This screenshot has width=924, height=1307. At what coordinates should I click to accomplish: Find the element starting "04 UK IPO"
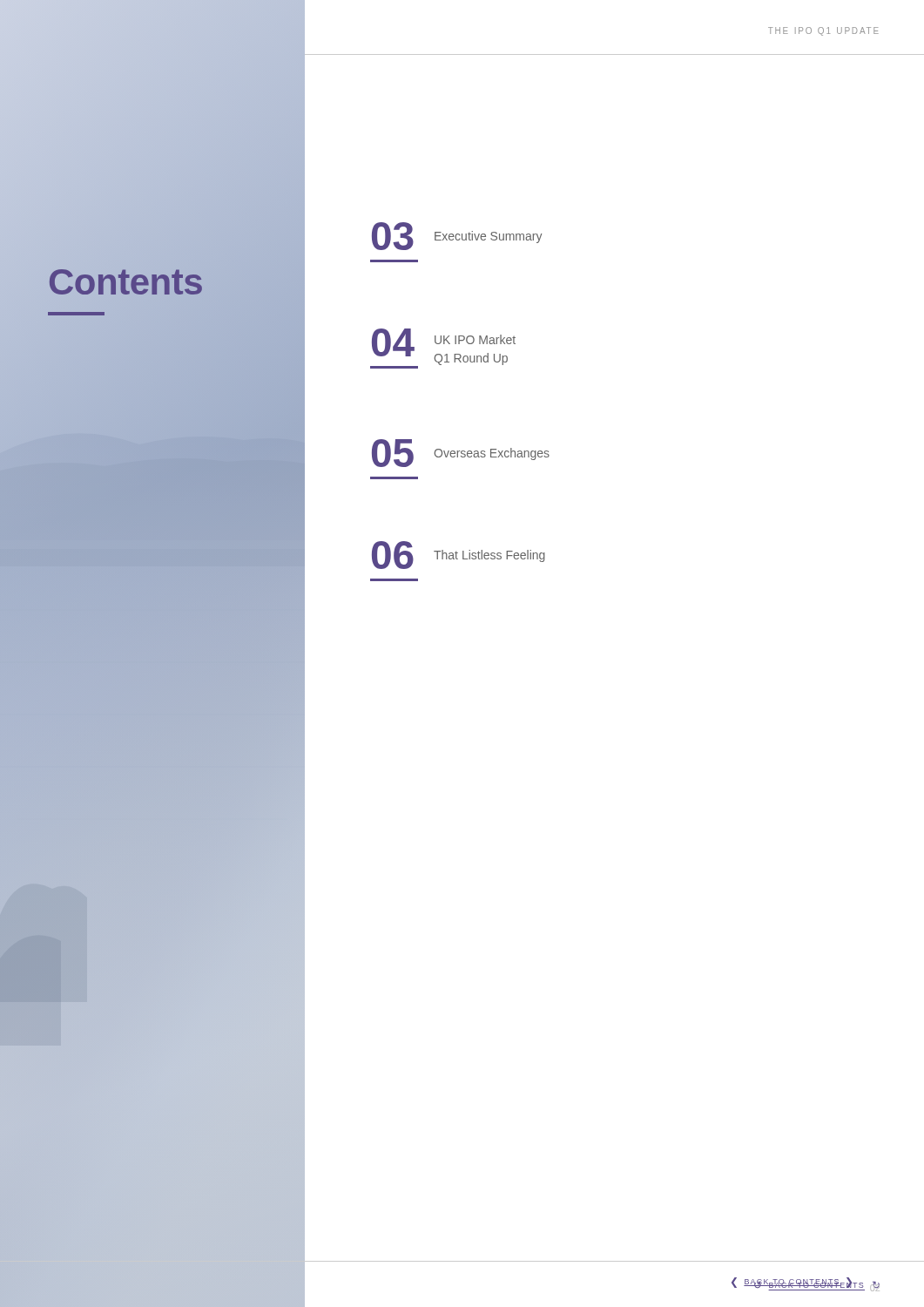[x=443, y=346]
